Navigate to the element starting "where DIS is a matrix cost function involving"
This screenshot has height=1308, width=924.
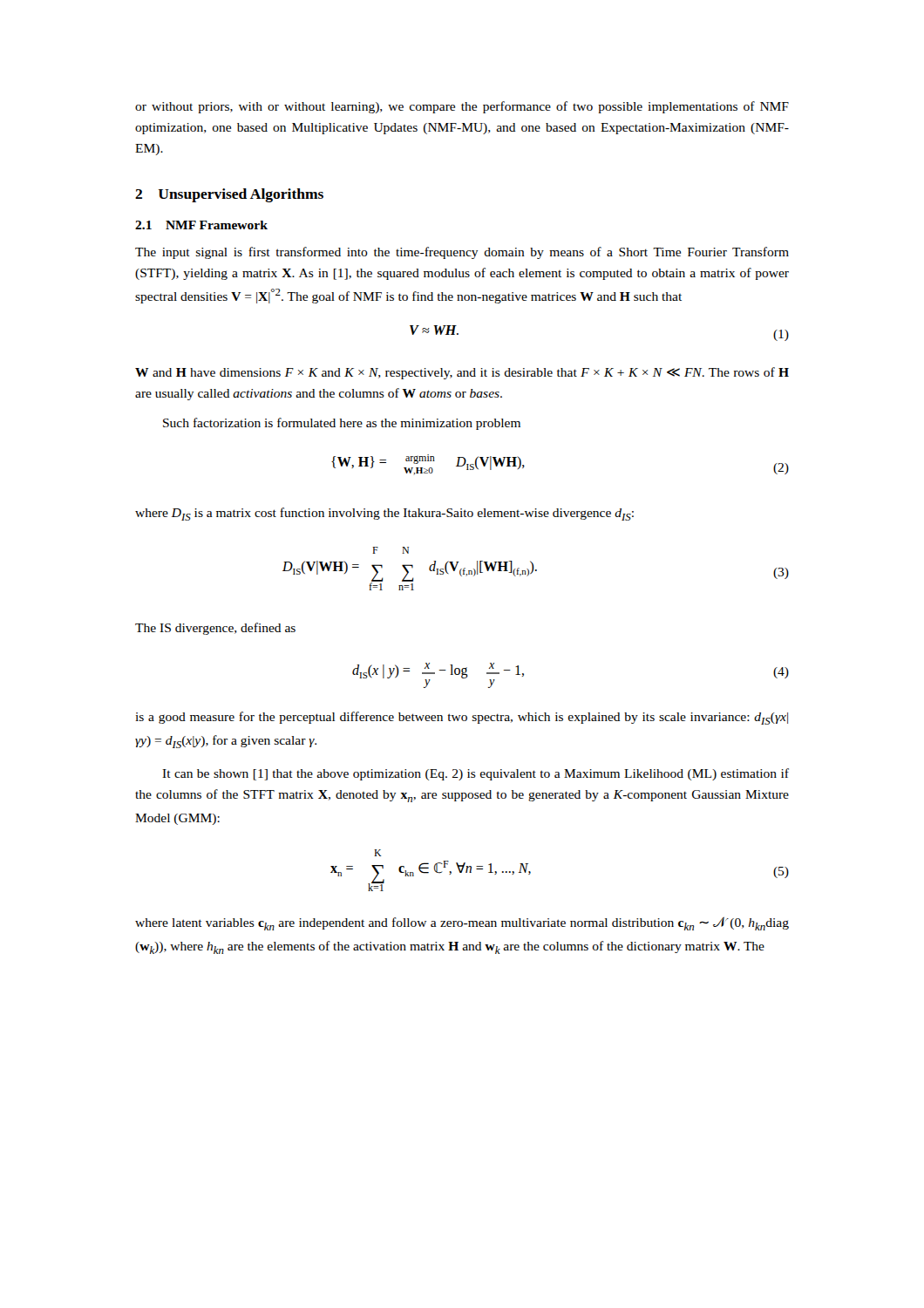click(462, 514)
